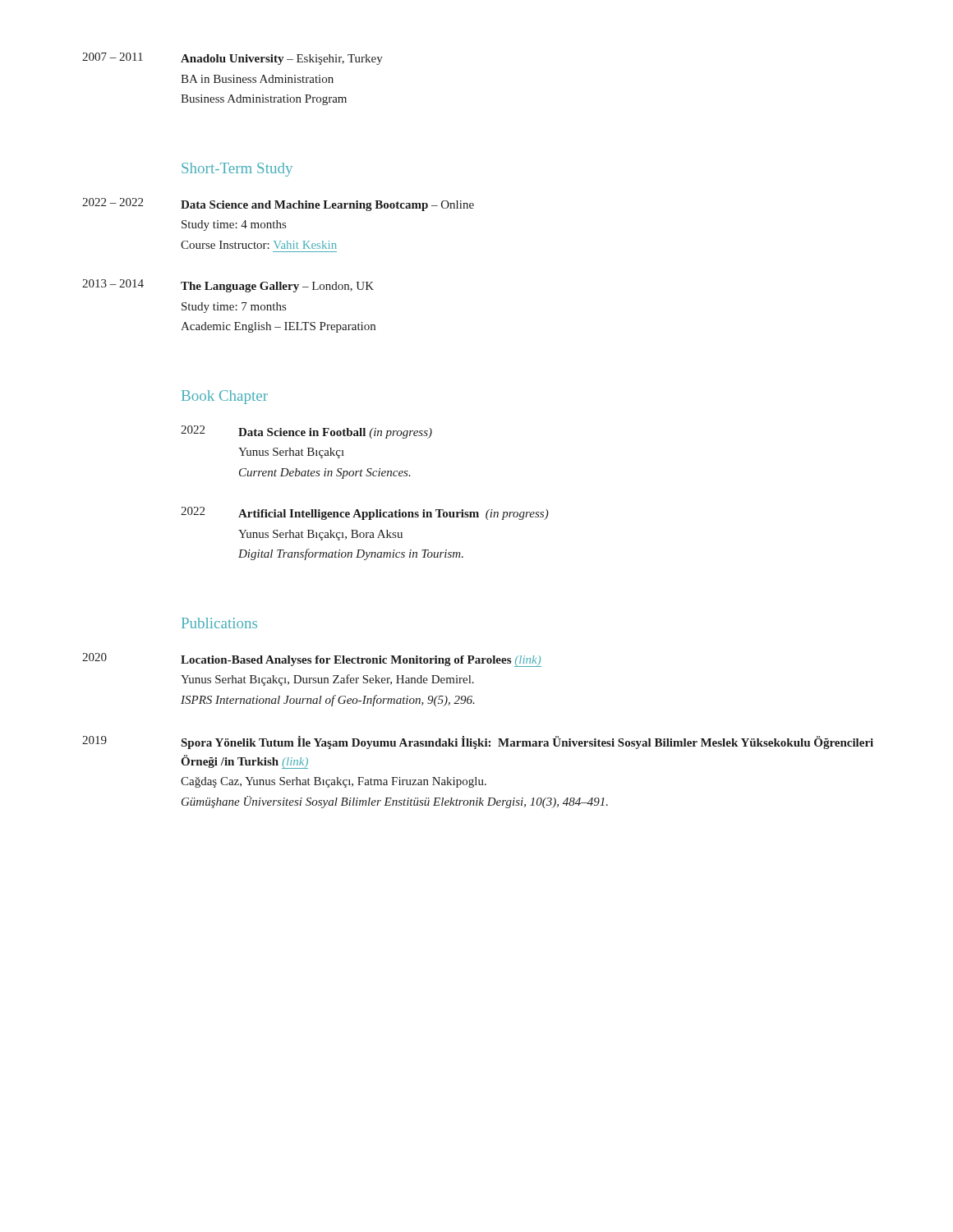Locate the block starting "2022 Artificial Intelligence"
This screenshot has height=1232, width=953.
[x=365, y=513]
